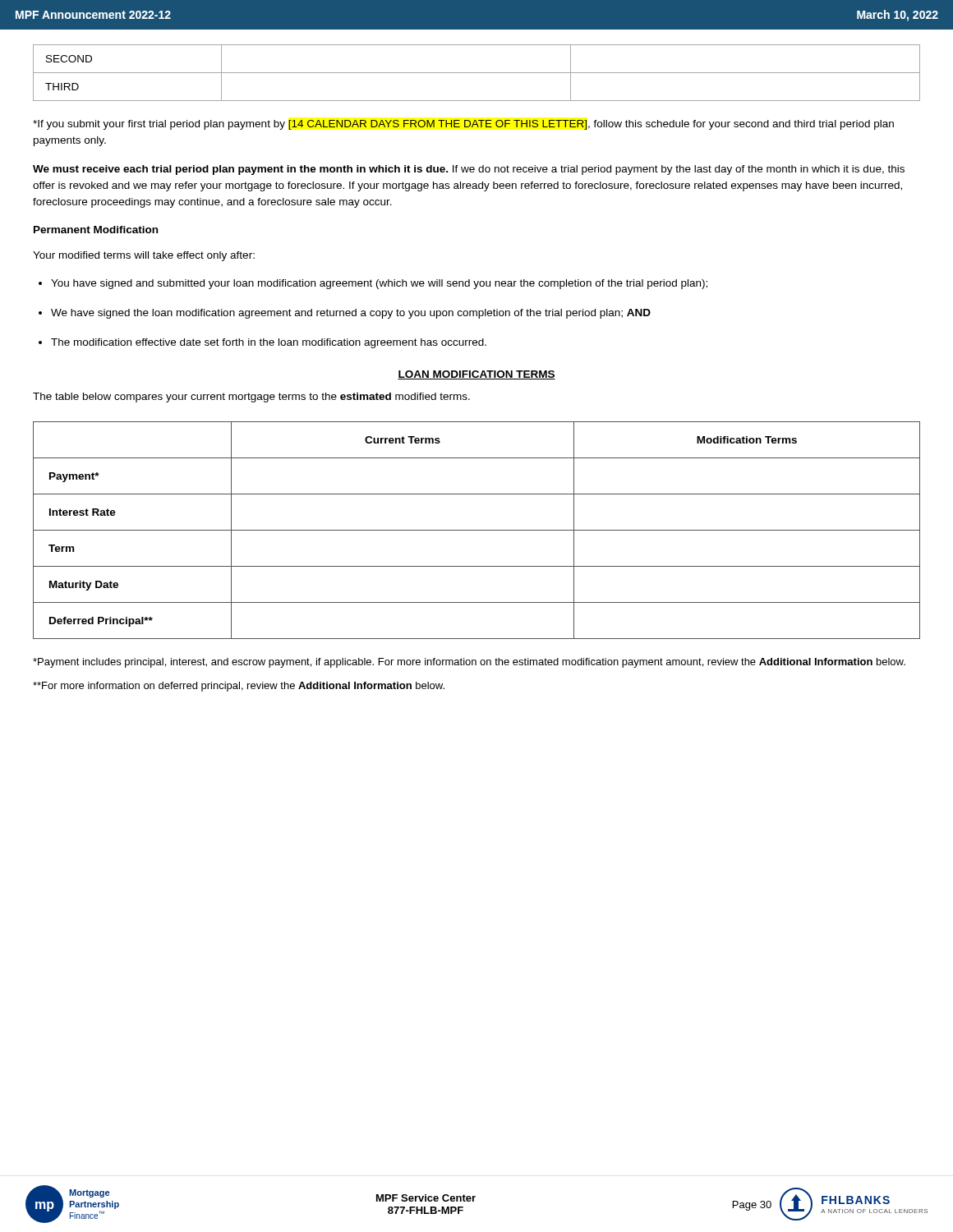Navigate to the block starting "You have signed and submitted"
953x1232 pixels.
pos(380,283)
